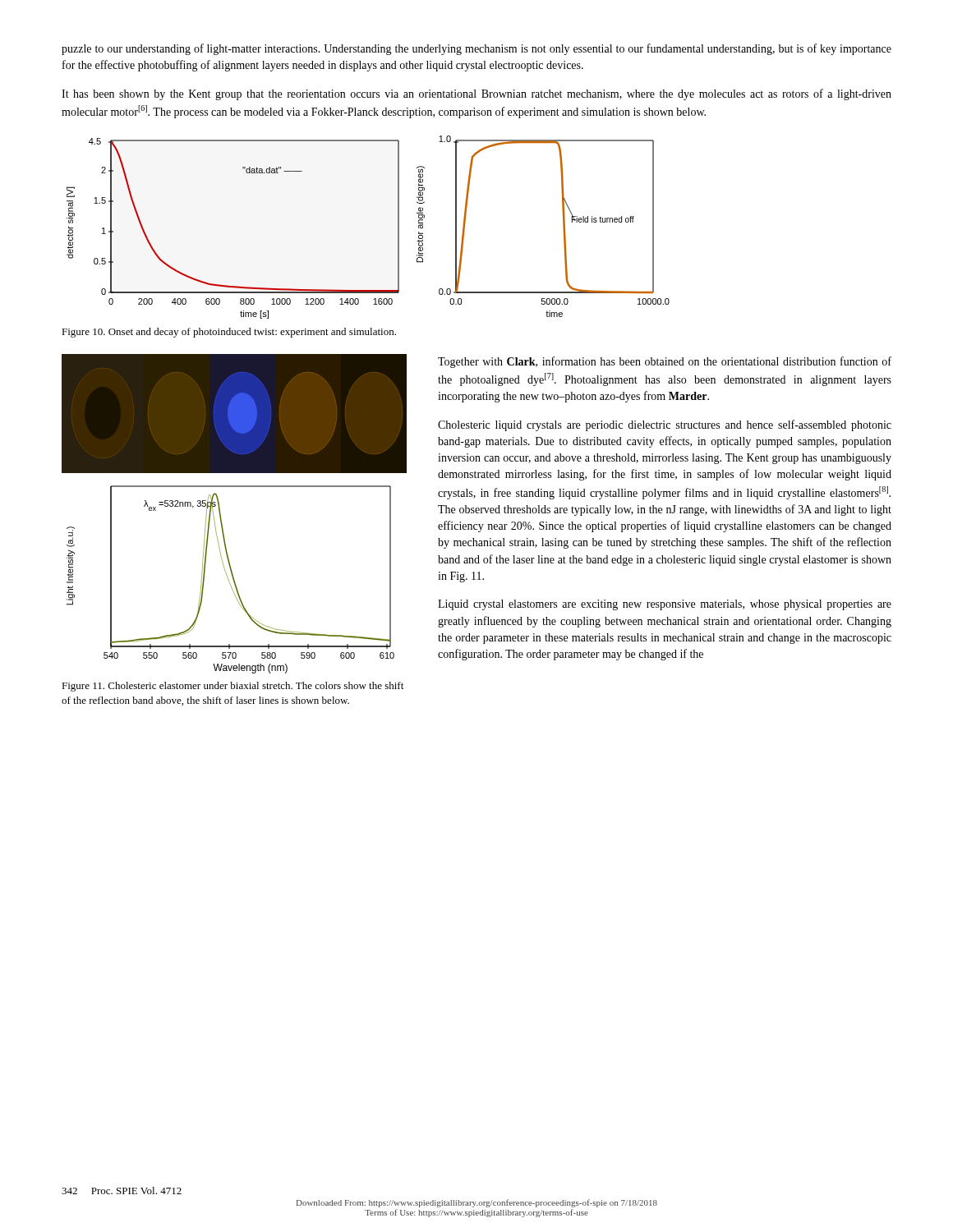Click the passage that begins "puzzle to our understanding of light-matter interactions. Understanding"

[476, 57]
